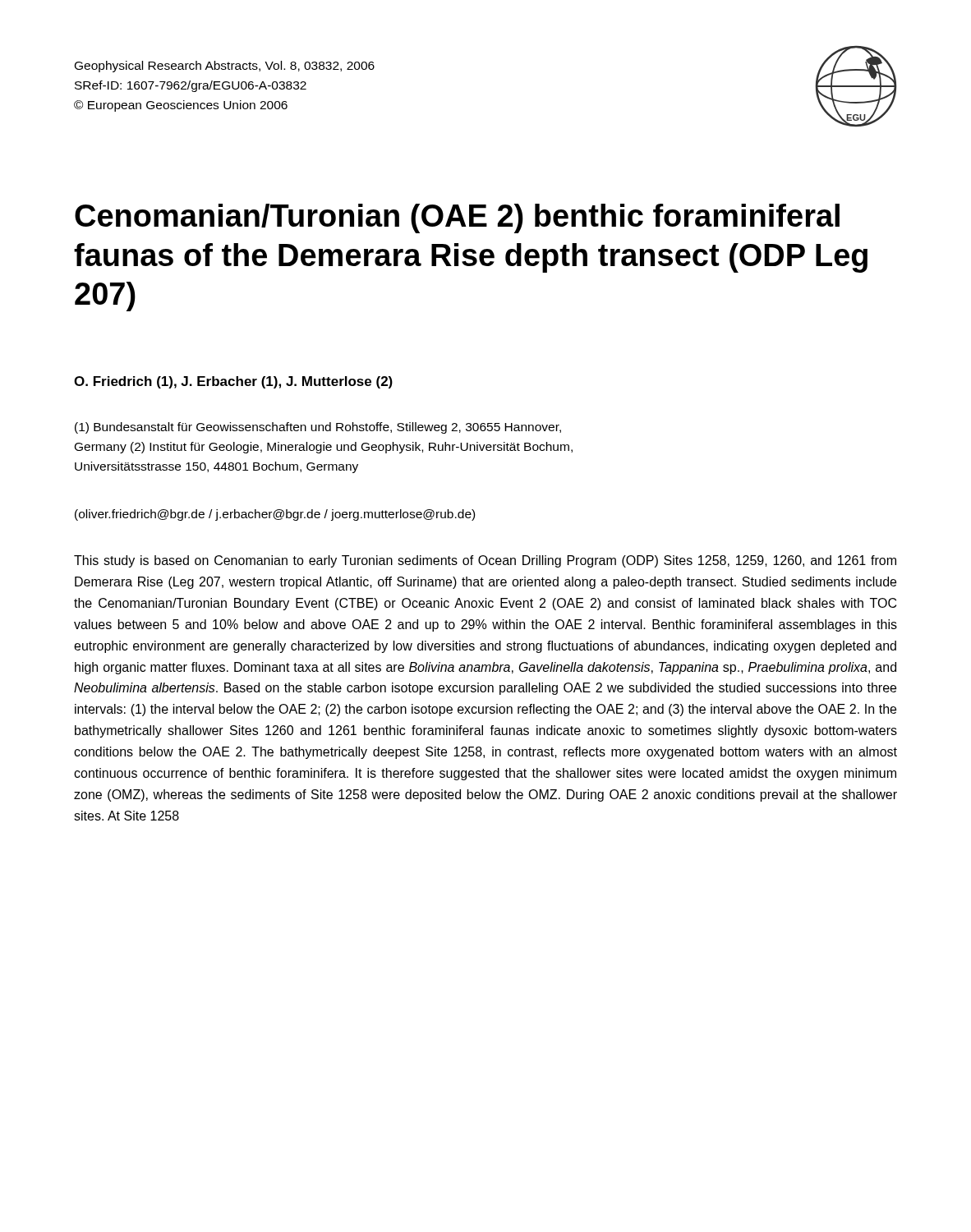The height and width of the screenshot is (1232, 971).
Task: Click on the text block that says "(1) Bundesanstalt für Geowissenschaften und"
Action: [324, 446]
